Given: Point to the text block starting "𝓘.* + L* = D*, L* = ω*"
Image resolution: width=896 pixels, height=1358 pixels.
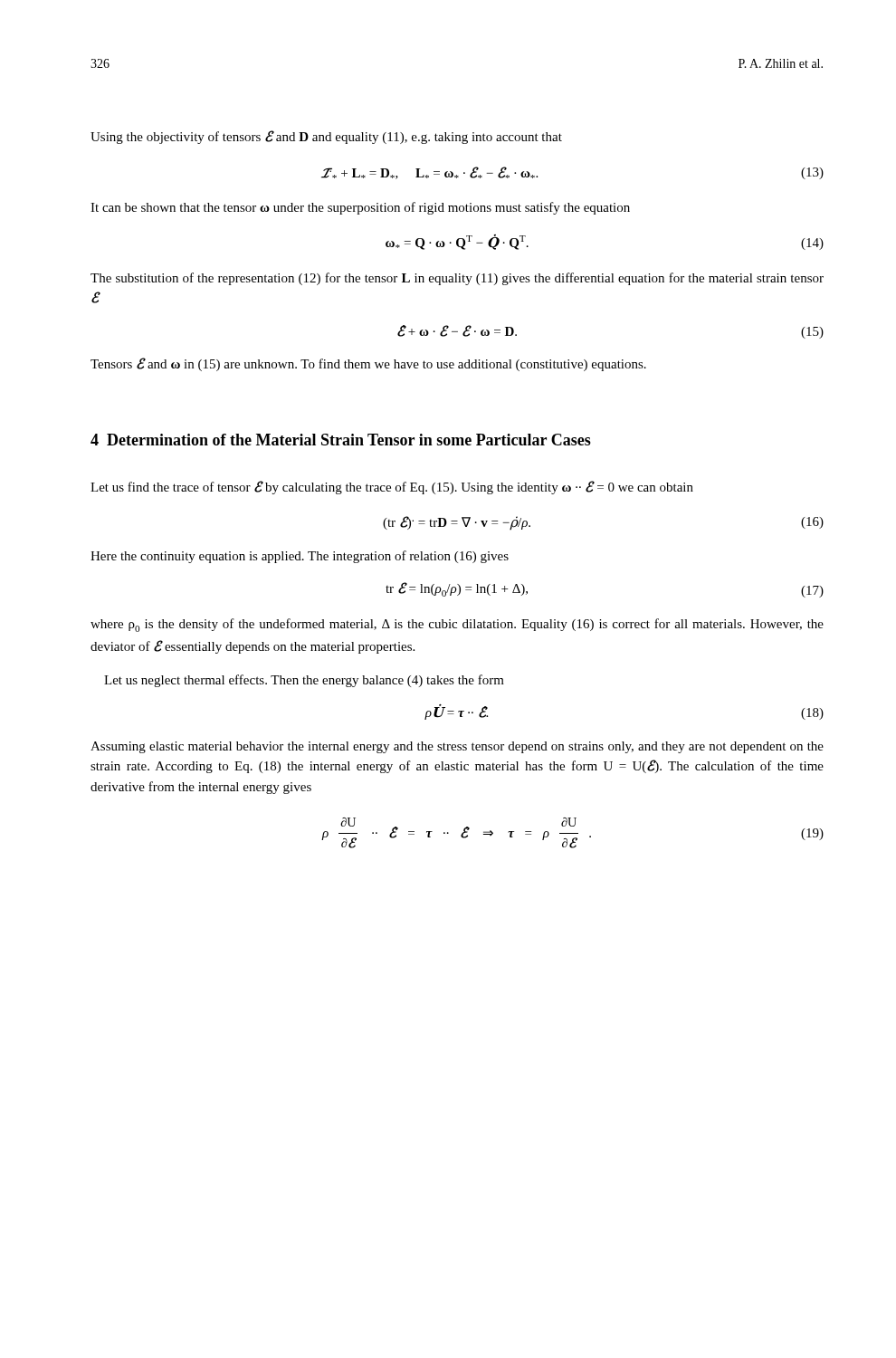Looking at the screenshot, I should [x=355, y=172].
